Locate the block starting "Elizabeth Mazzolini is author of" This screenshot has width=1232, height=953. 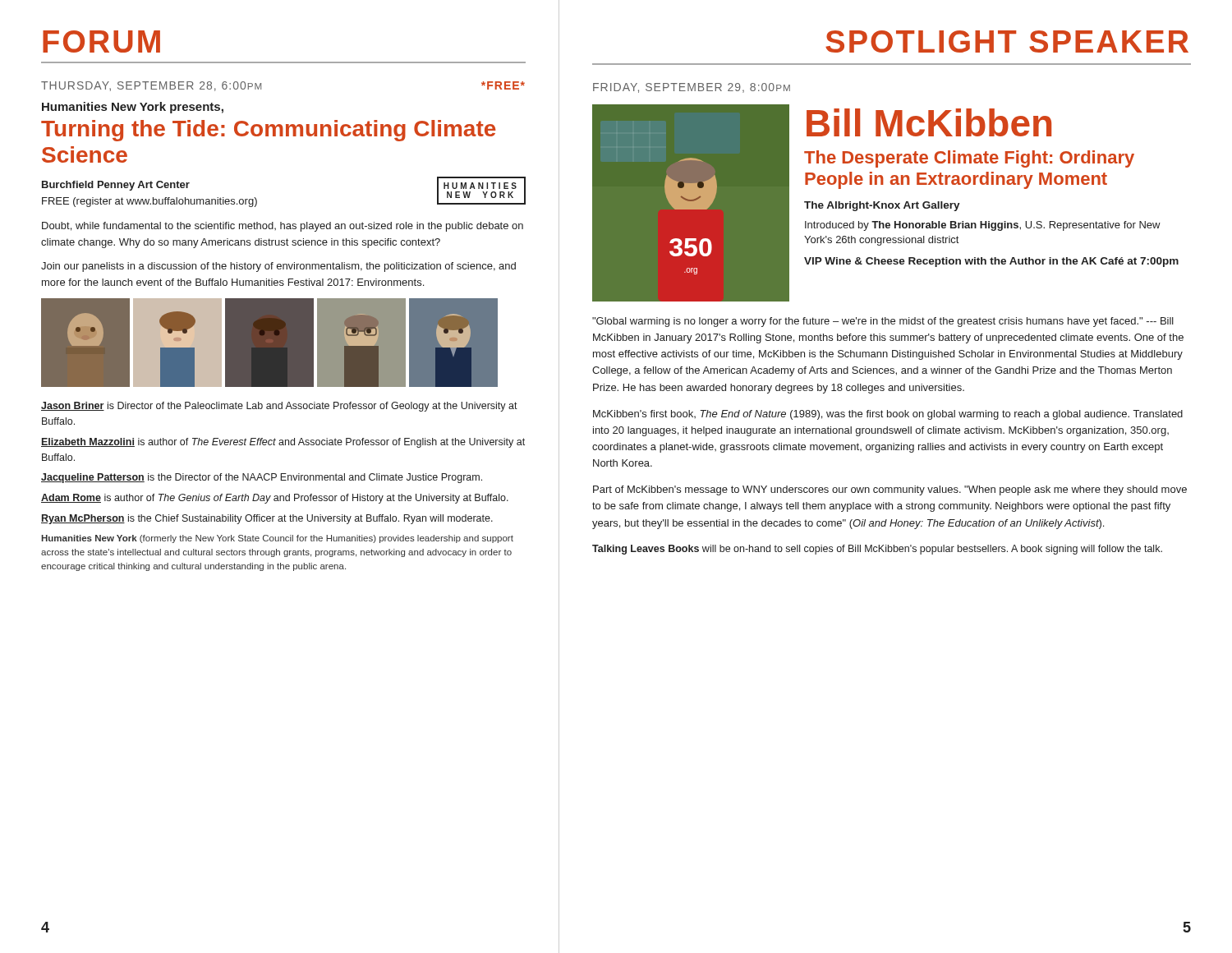tap(283, 450)
